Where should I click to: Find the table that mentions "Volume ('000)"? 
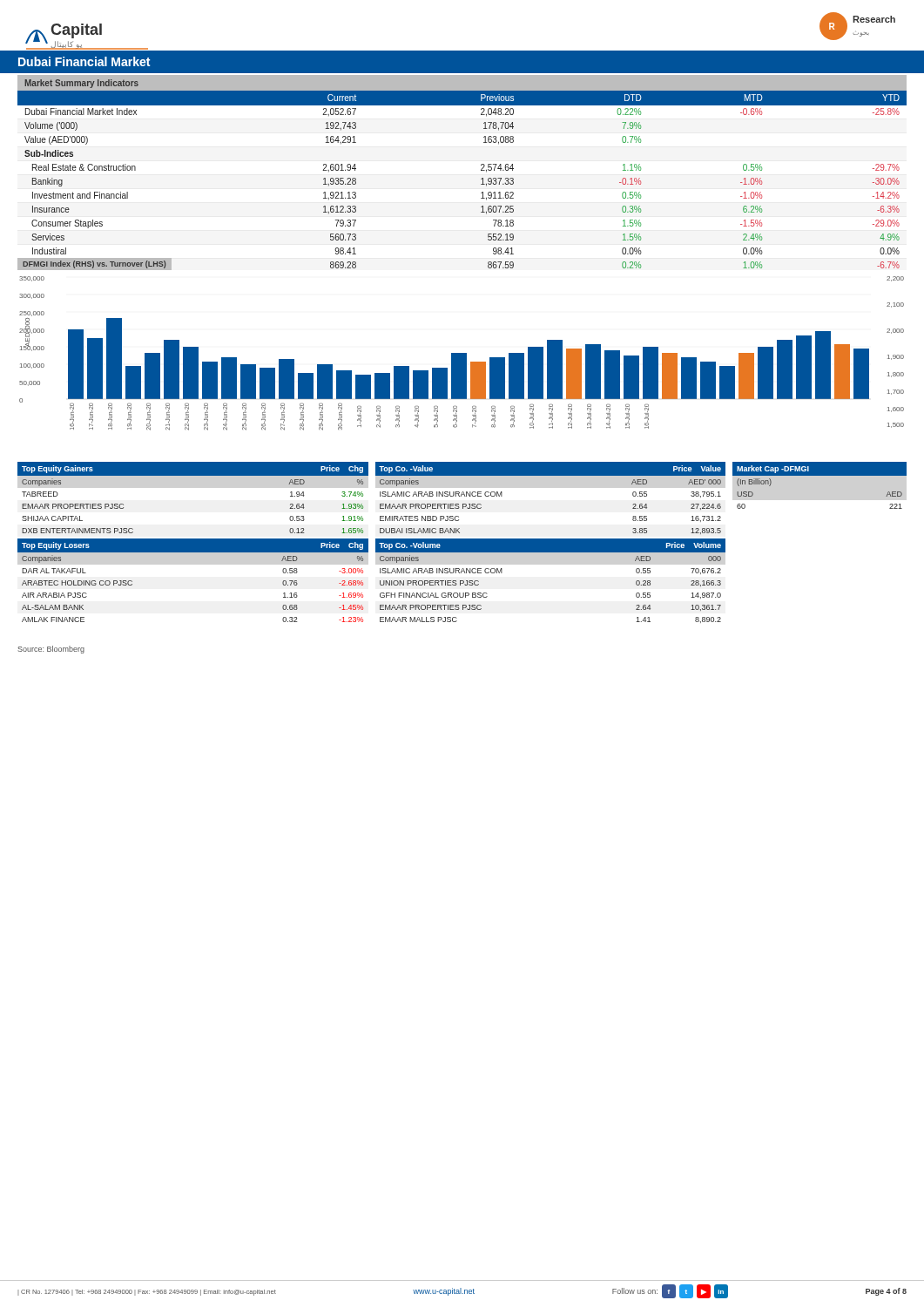(462, 189)
